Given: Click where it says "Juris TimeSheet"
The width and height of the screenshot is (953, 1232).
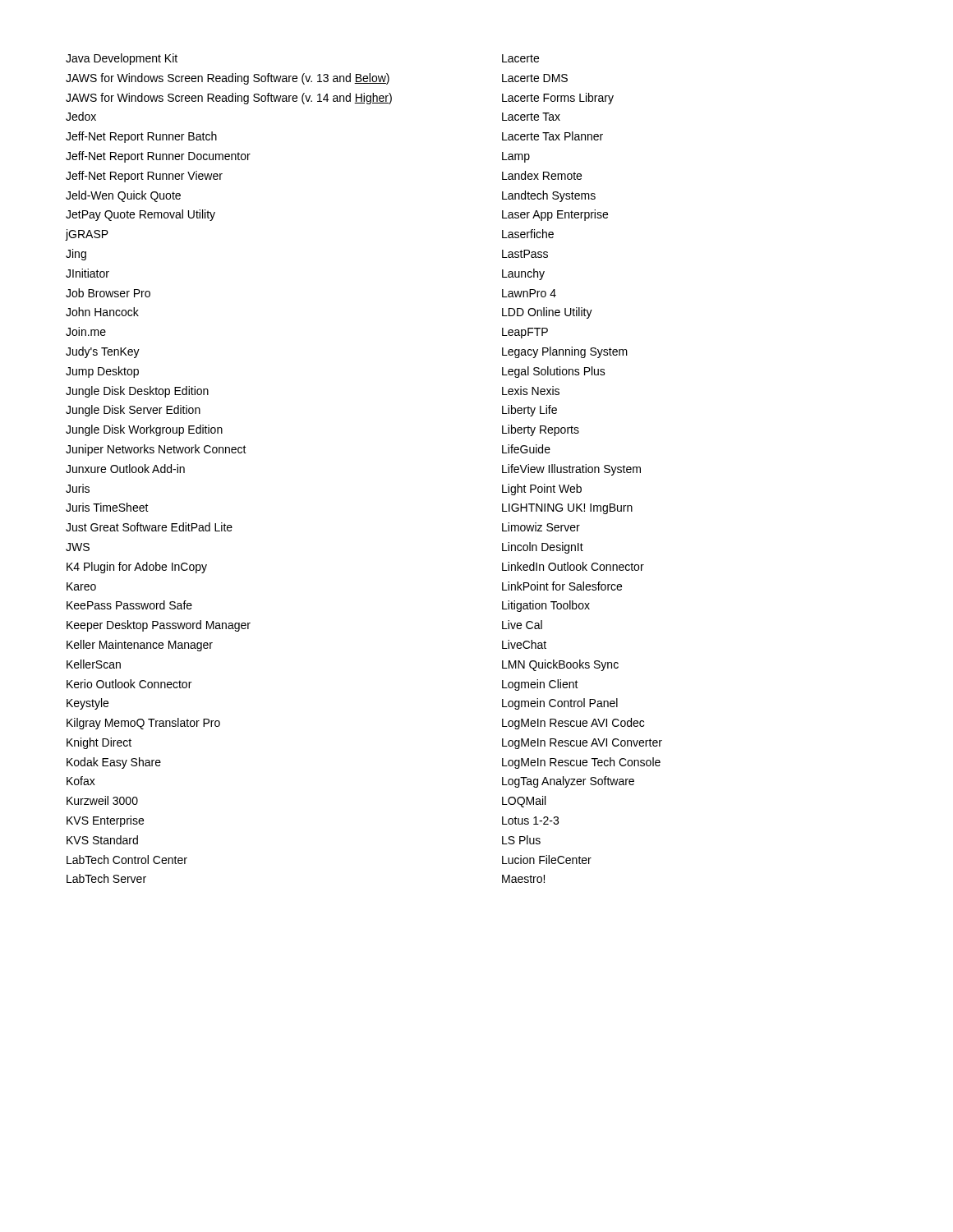Looking at the screenshot, I should pos(107,508).
